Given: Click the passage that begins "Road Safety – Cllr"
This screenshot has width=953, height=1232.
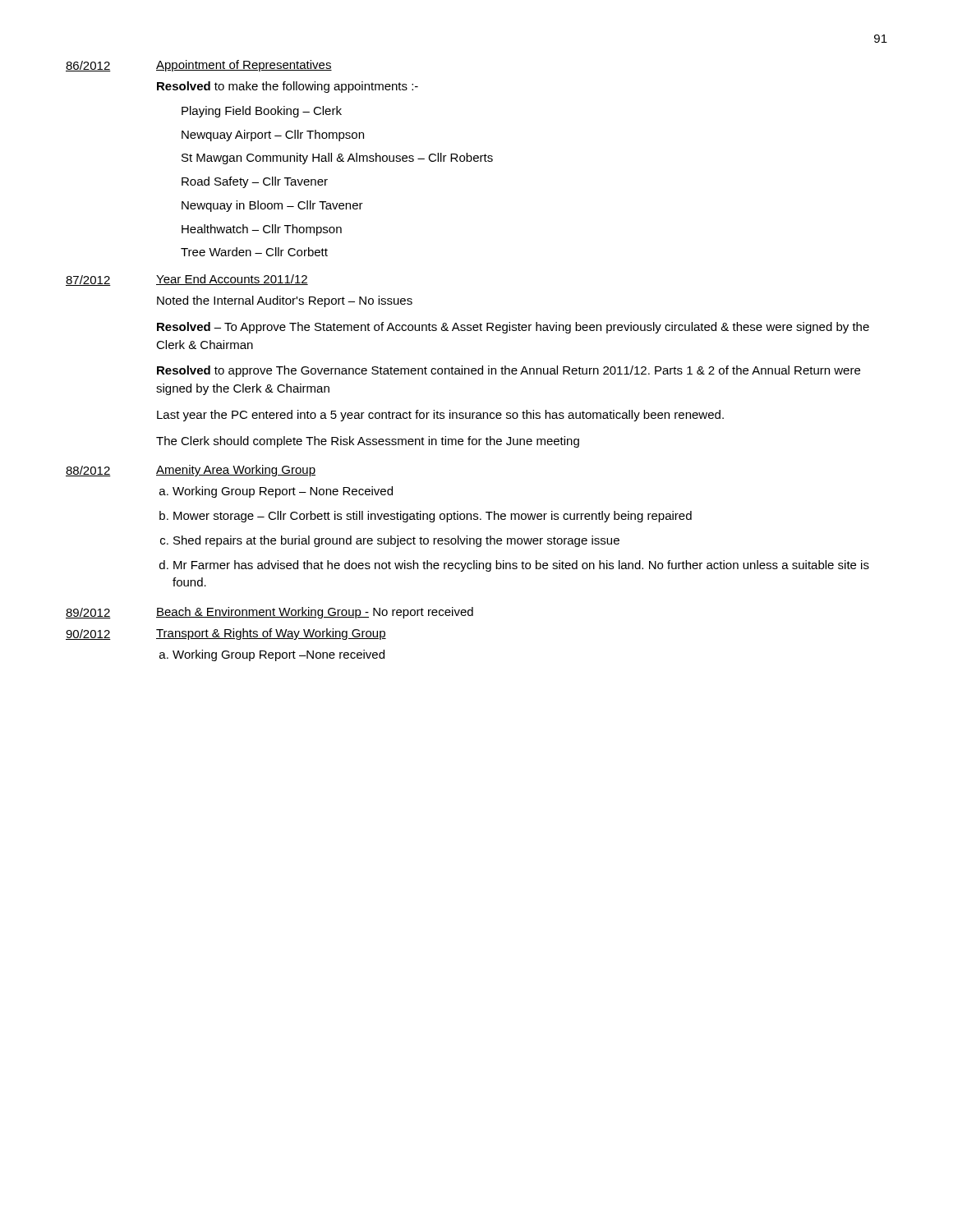Looking at the screenshot, I should point(254,181).
